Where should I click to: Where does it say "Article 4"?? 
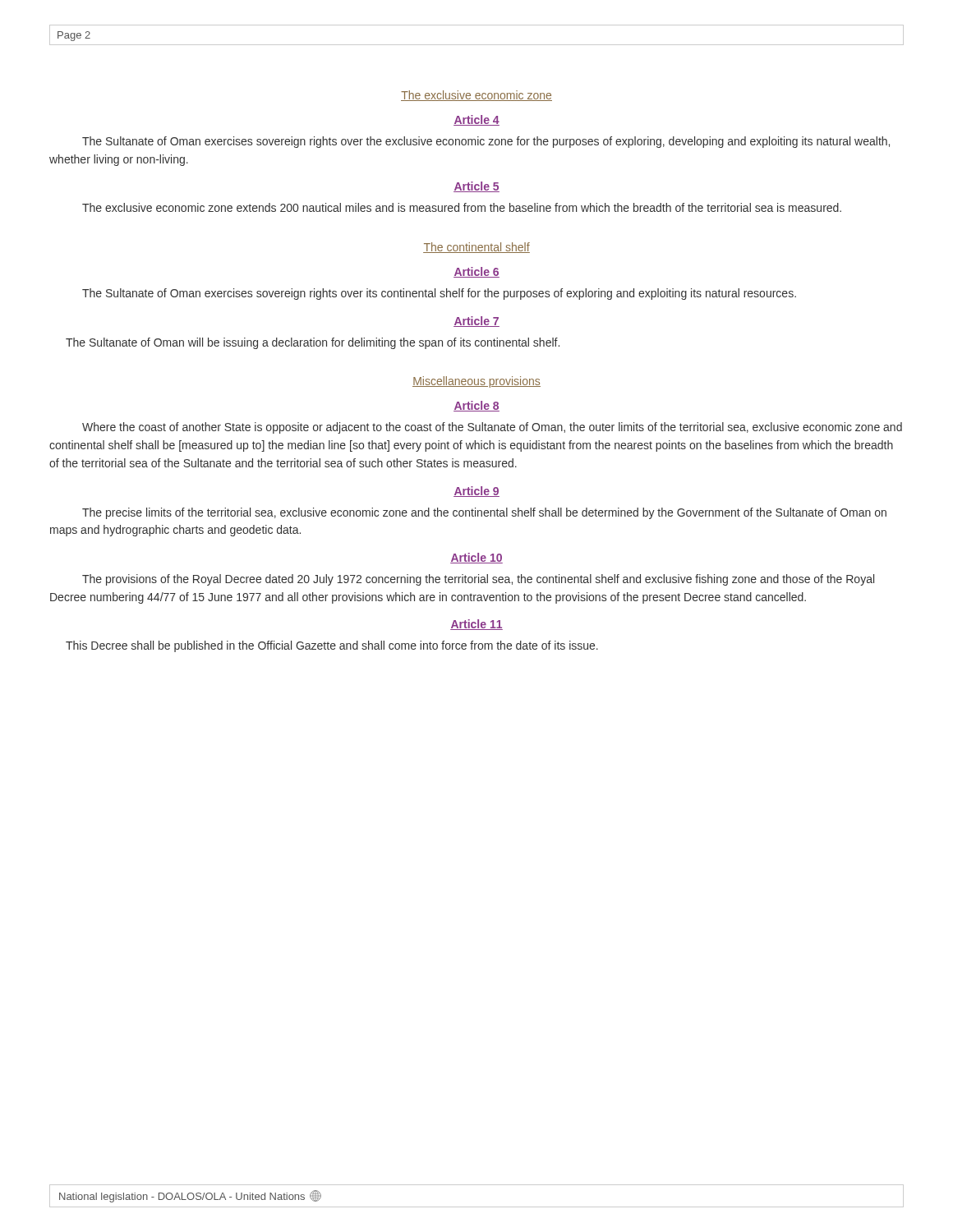476,120
